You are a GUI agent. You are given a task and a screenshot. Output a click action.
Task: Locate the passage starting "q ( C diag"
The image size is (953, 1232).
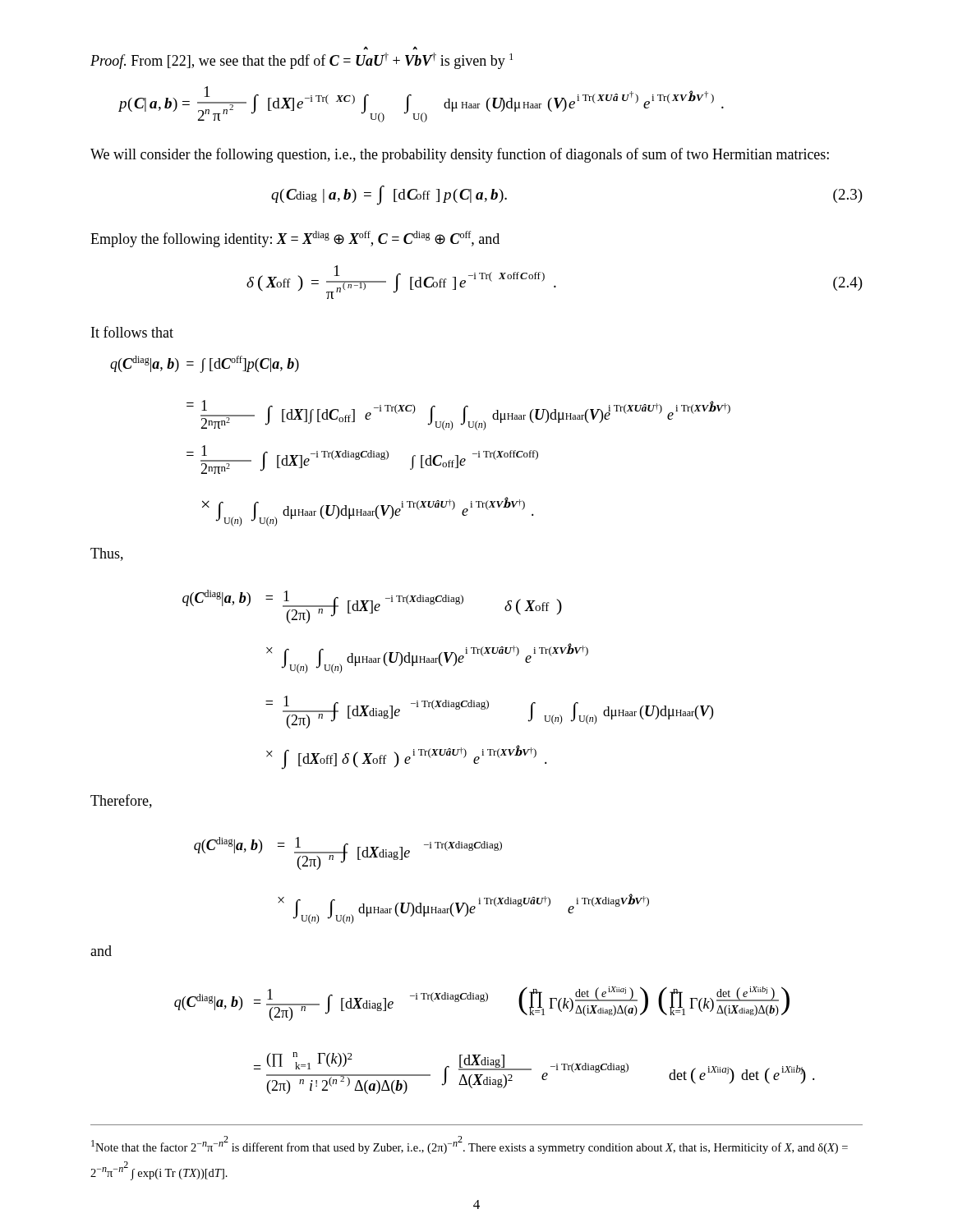(x=395, y=195)
